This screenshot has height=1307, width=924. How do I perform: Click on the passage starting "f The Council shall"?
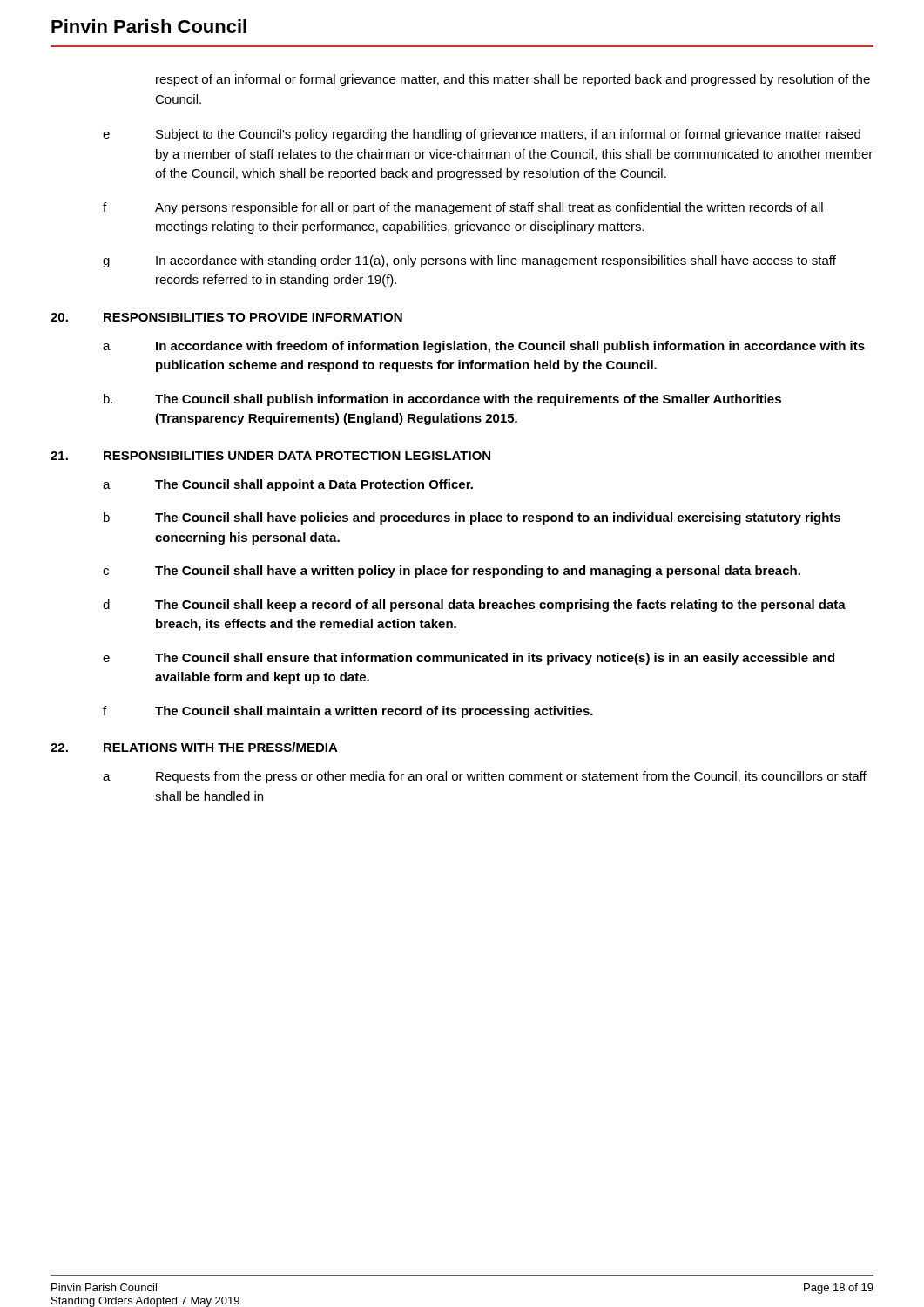462,711
